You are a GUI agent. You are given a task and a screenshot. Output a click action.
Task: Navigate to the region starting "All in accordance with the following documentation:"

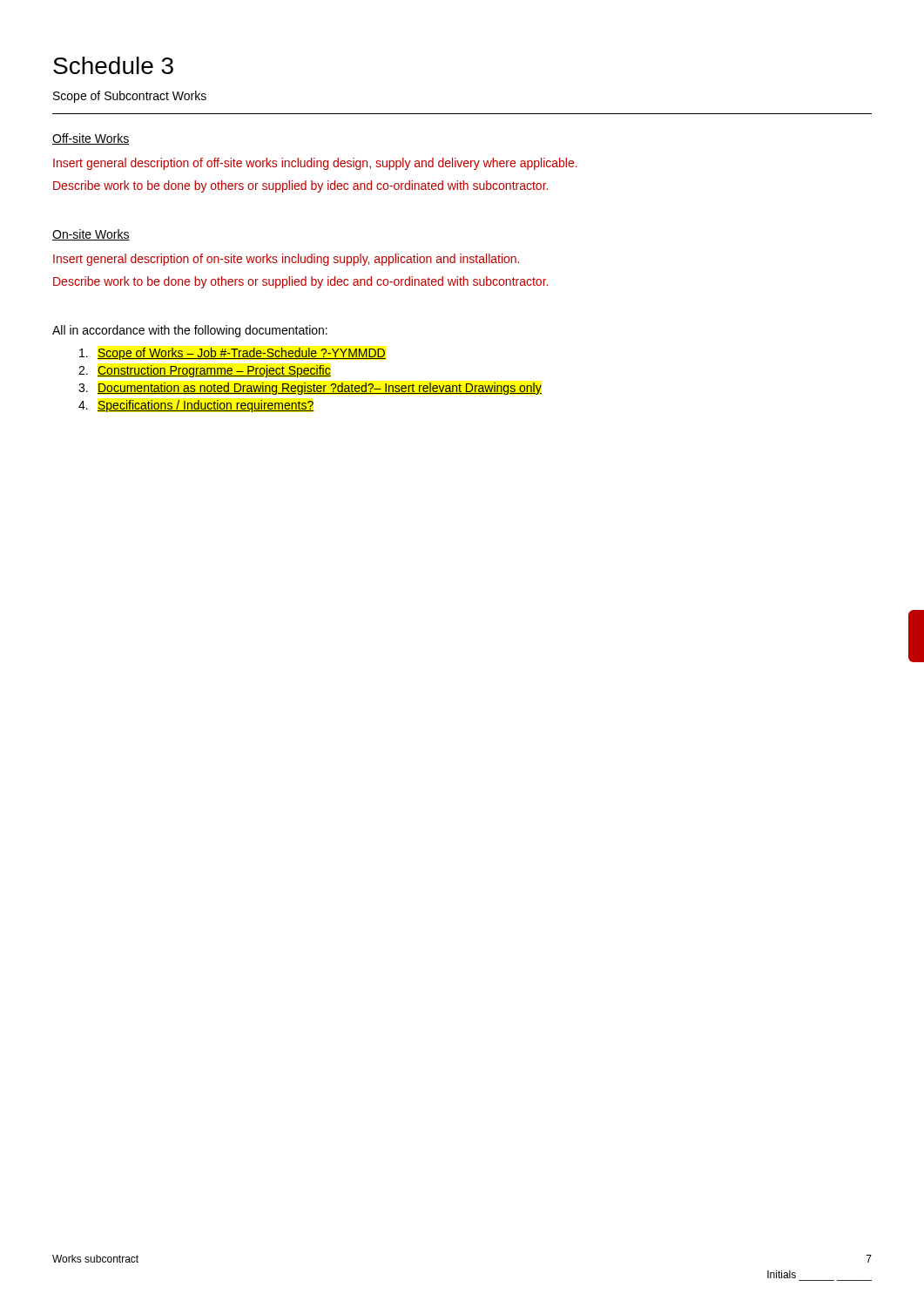tap(190, 331)
